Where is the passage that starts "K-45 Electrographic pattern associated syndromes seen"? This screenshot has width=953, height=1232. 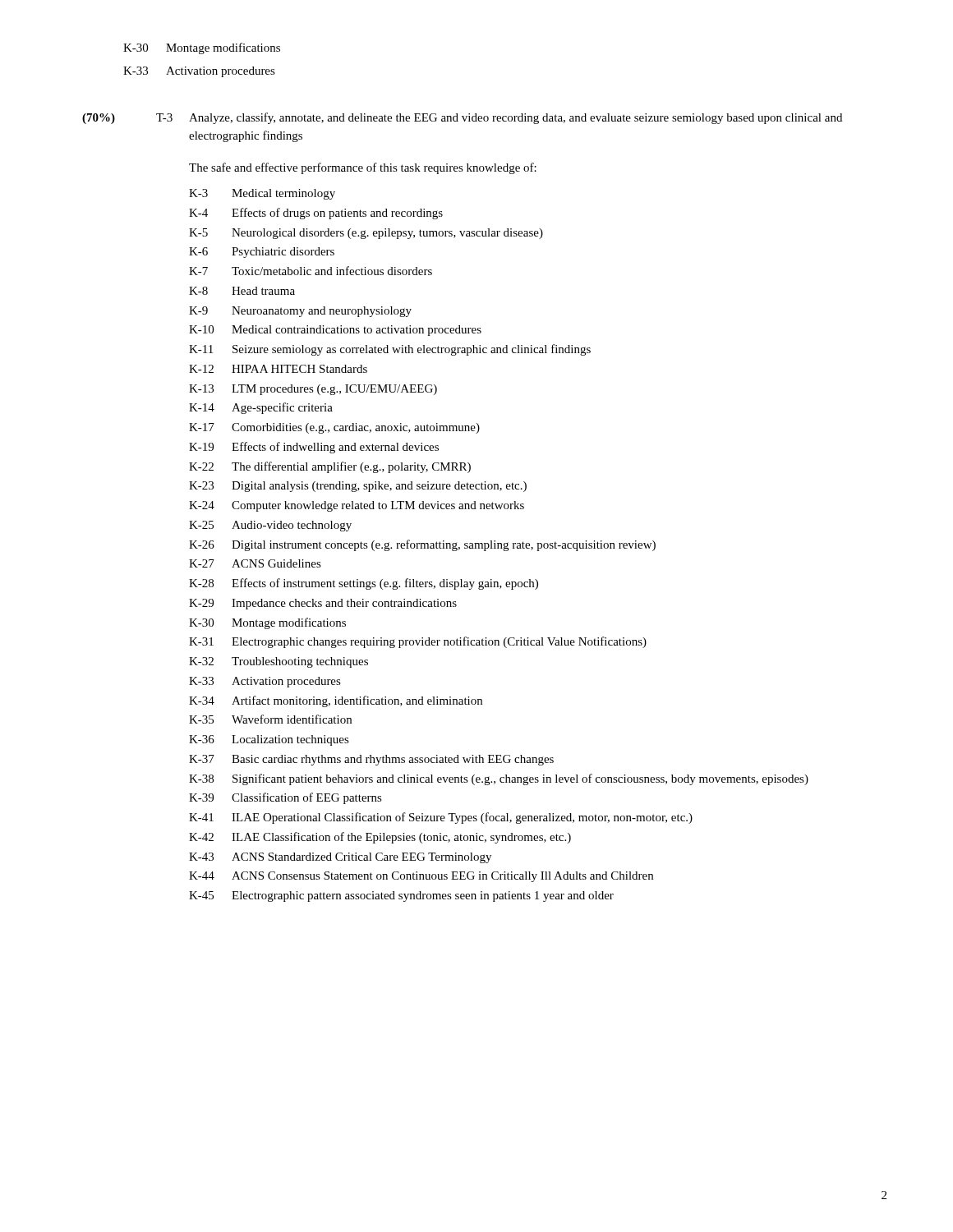click(538, 896)
